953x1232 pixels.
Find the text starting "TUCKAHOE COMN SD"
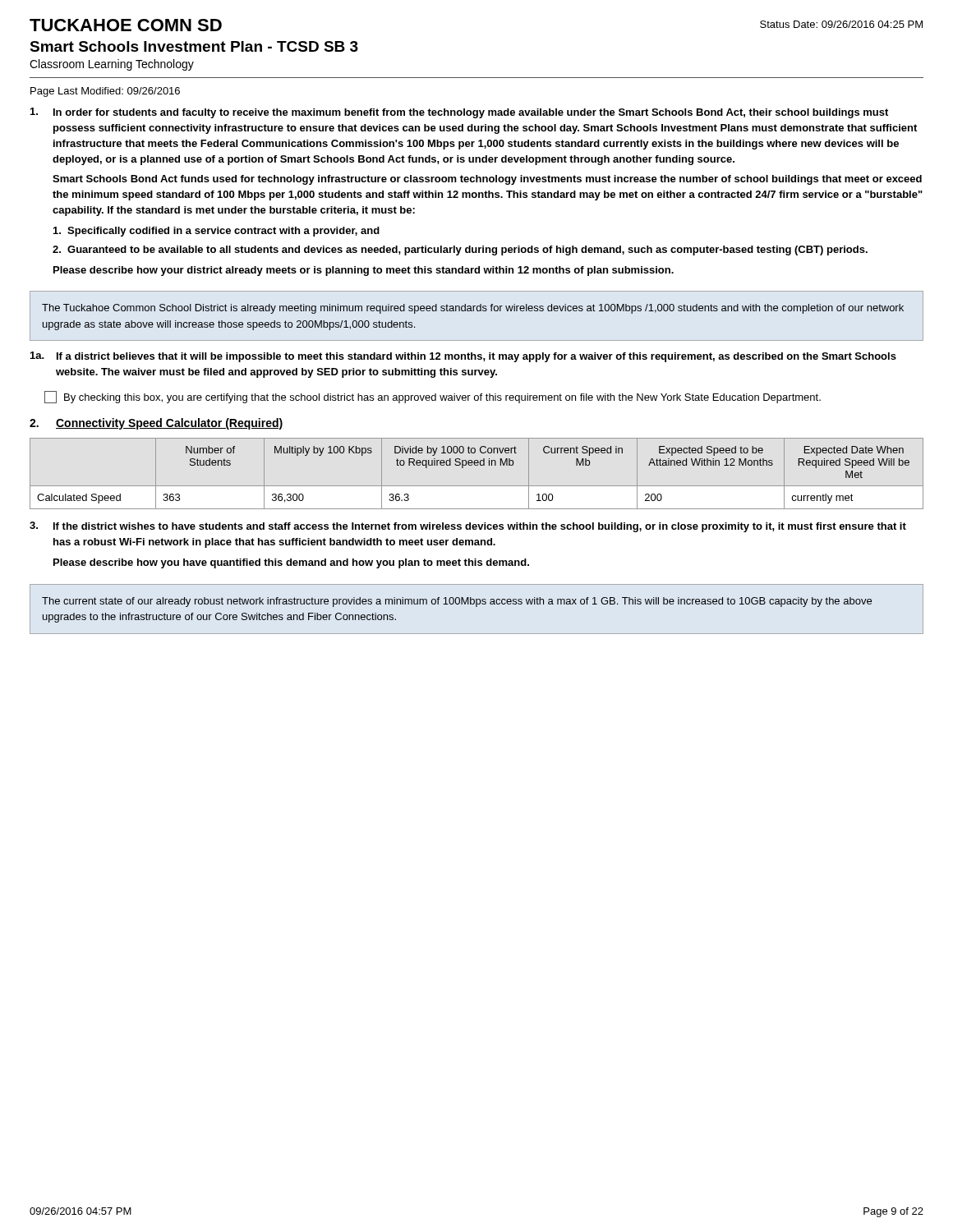126,25
